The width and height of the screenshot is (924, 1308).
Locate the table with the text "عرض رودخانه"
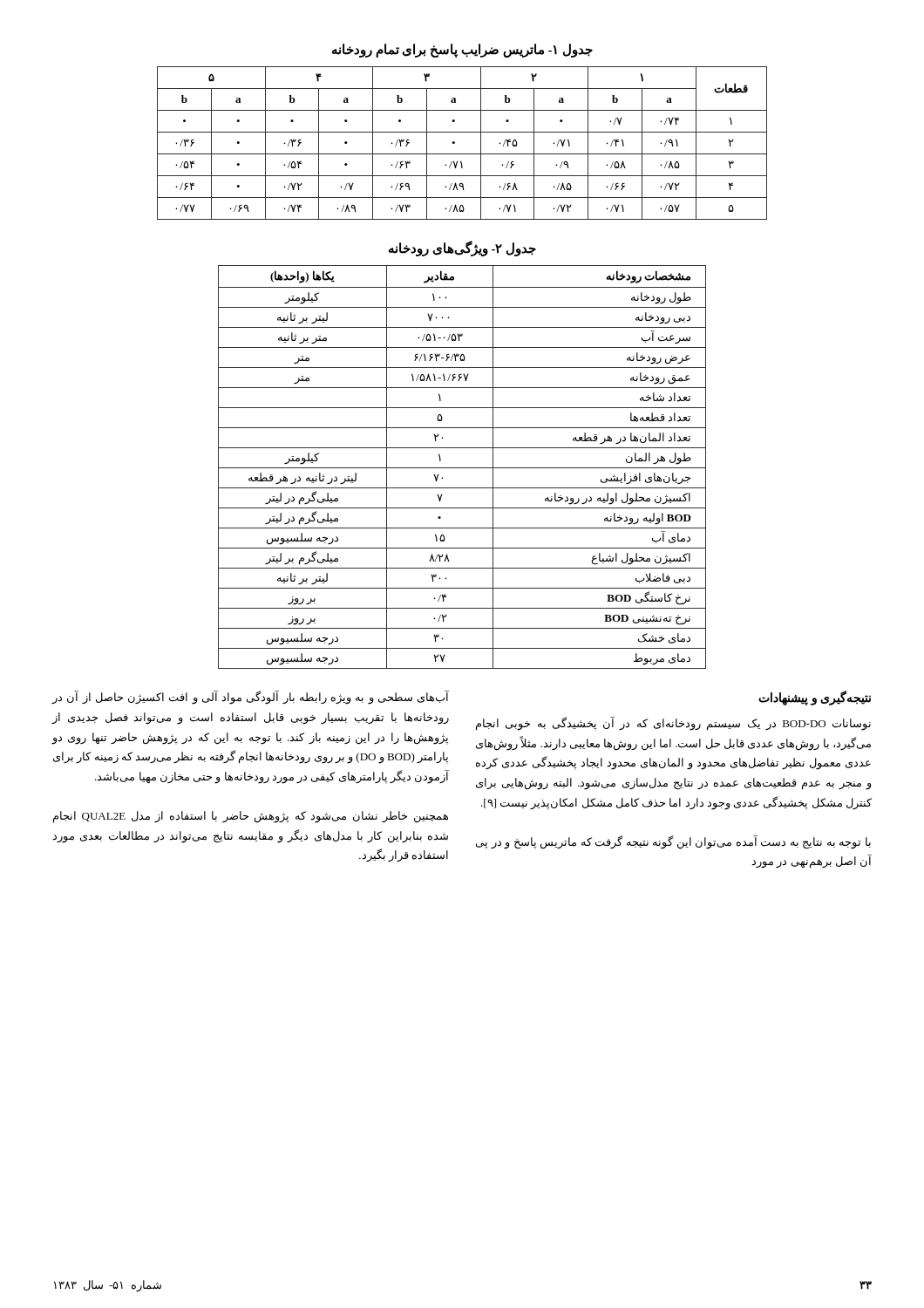point(462,467)
